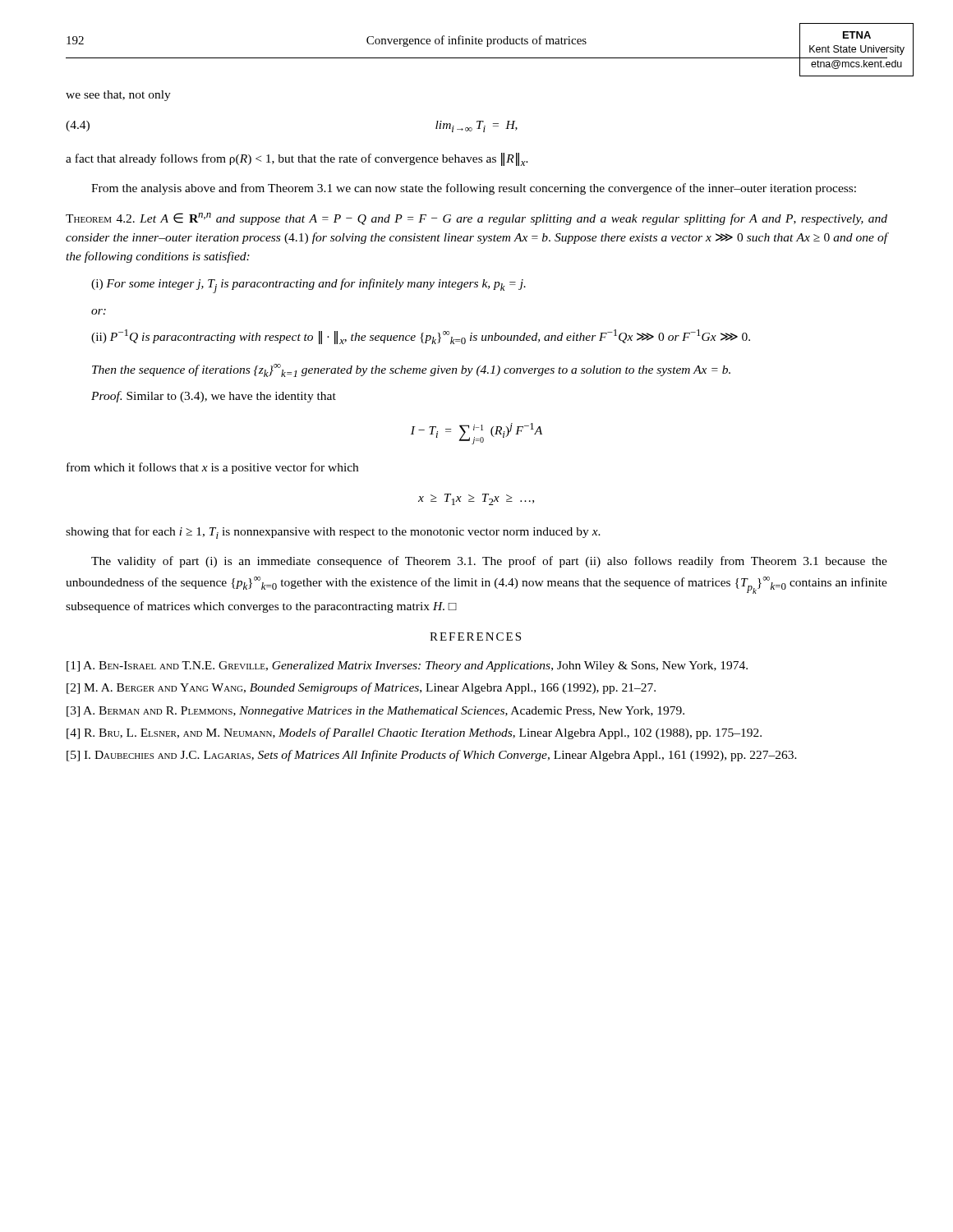The image size is (953, 1232).
Task: Click on the element starting "showing that for each"
Action: point(333,532)
